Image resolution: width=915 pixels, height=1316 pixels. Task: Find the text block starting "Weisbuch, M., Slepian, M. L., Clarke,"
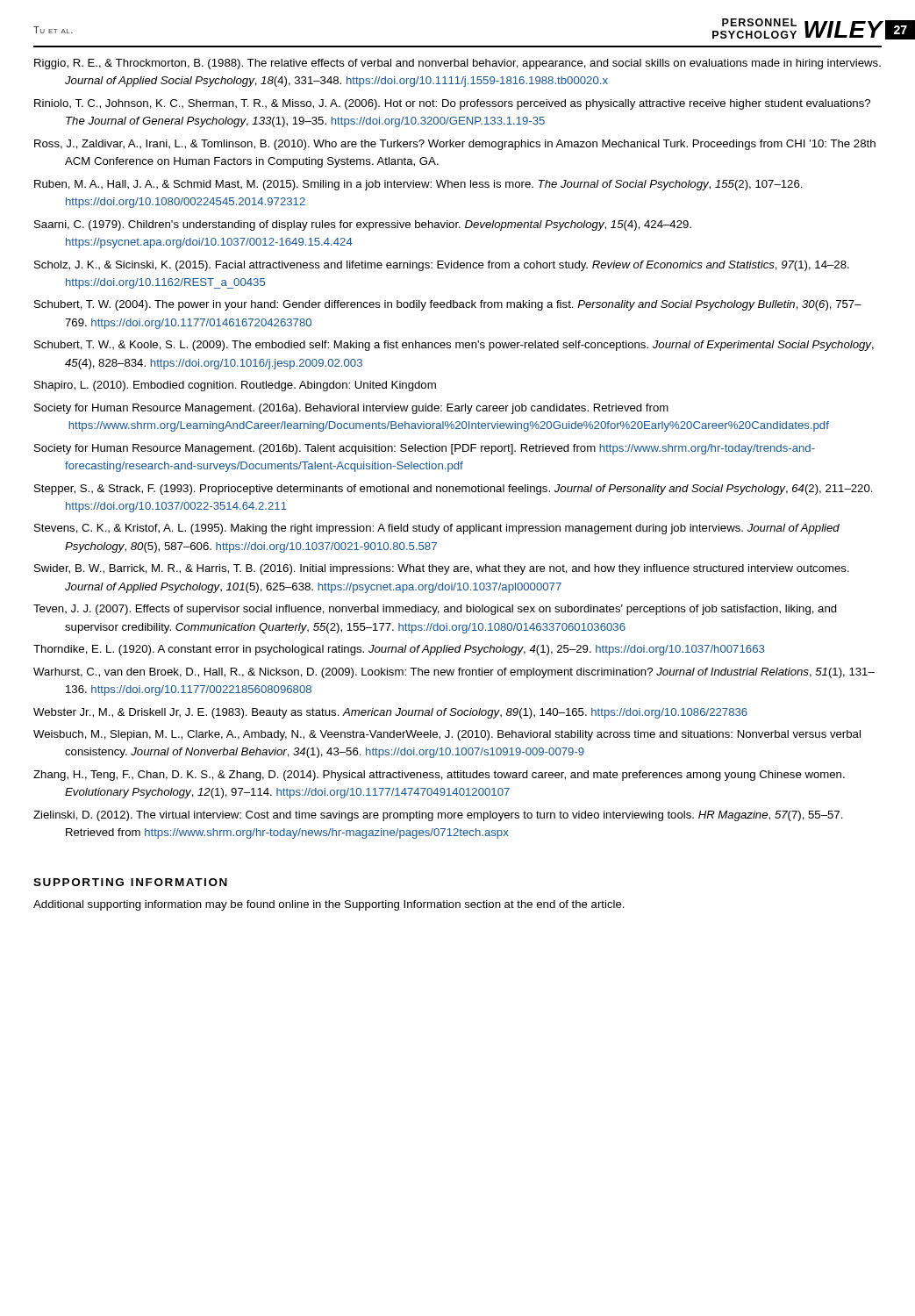(447, 743)
